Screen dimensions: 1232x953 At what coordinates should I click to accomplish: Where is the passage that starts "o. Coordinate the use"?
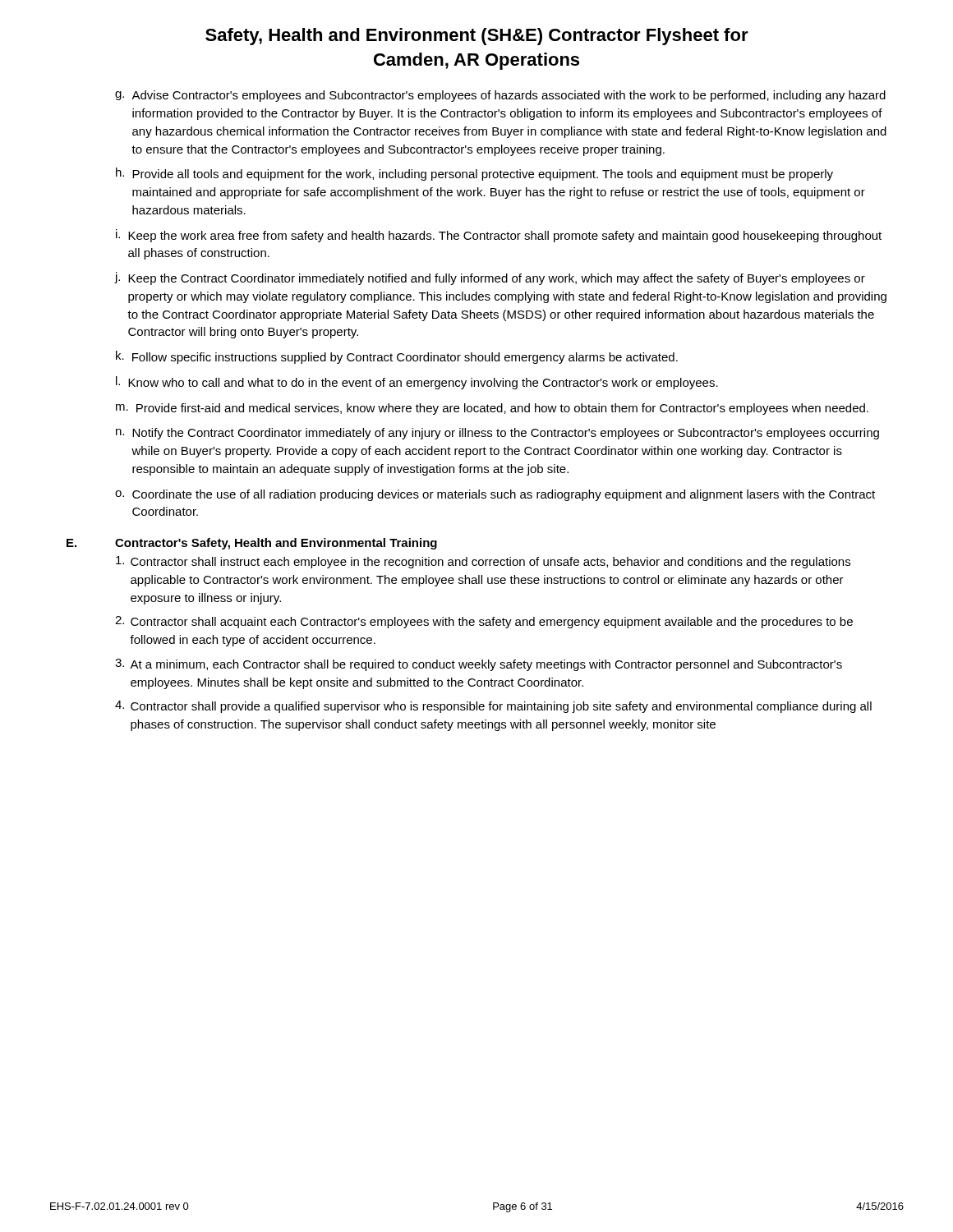(476, 503)
